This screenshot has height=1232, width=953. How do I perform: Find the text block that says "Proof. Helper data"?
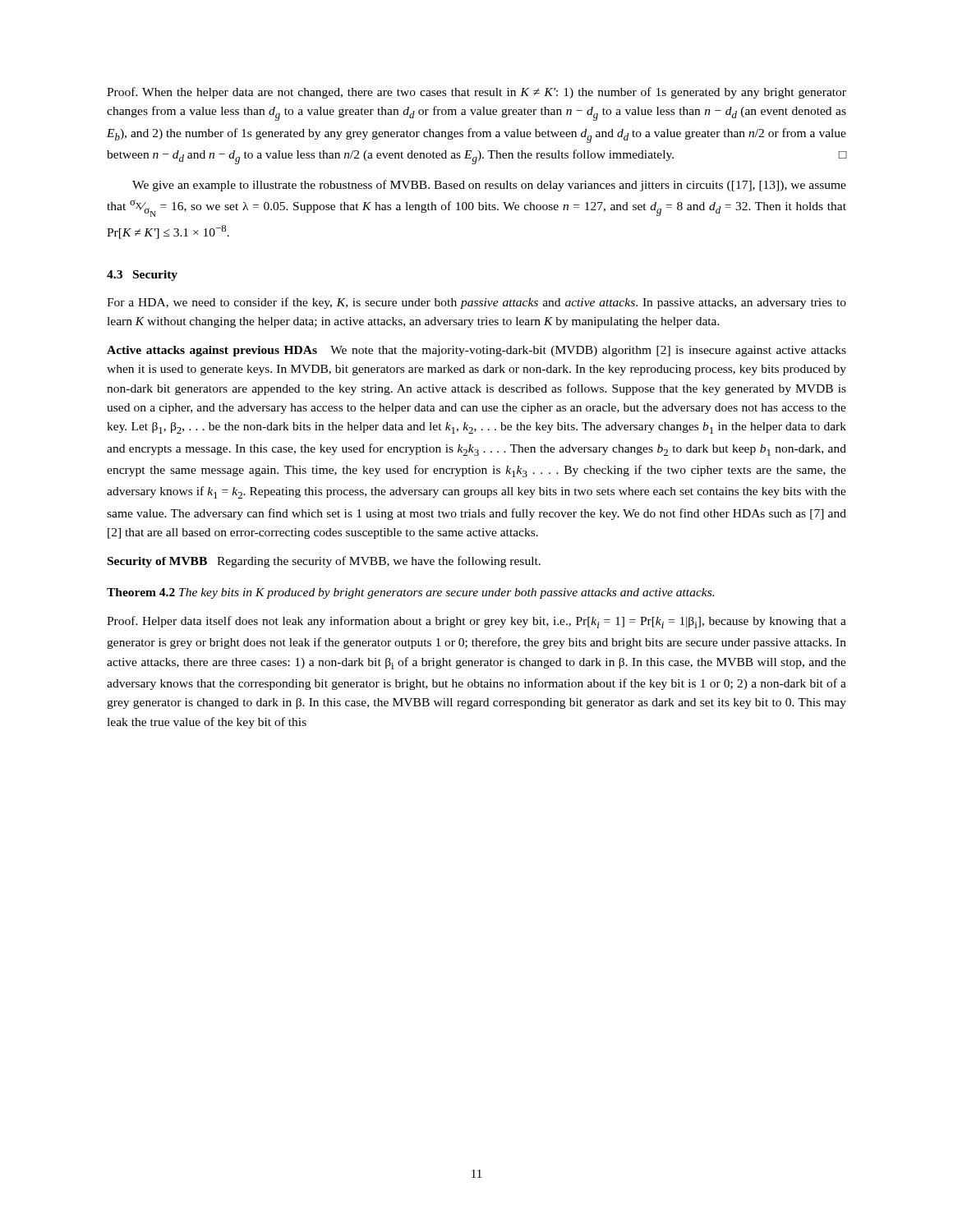tap(476, 671)
